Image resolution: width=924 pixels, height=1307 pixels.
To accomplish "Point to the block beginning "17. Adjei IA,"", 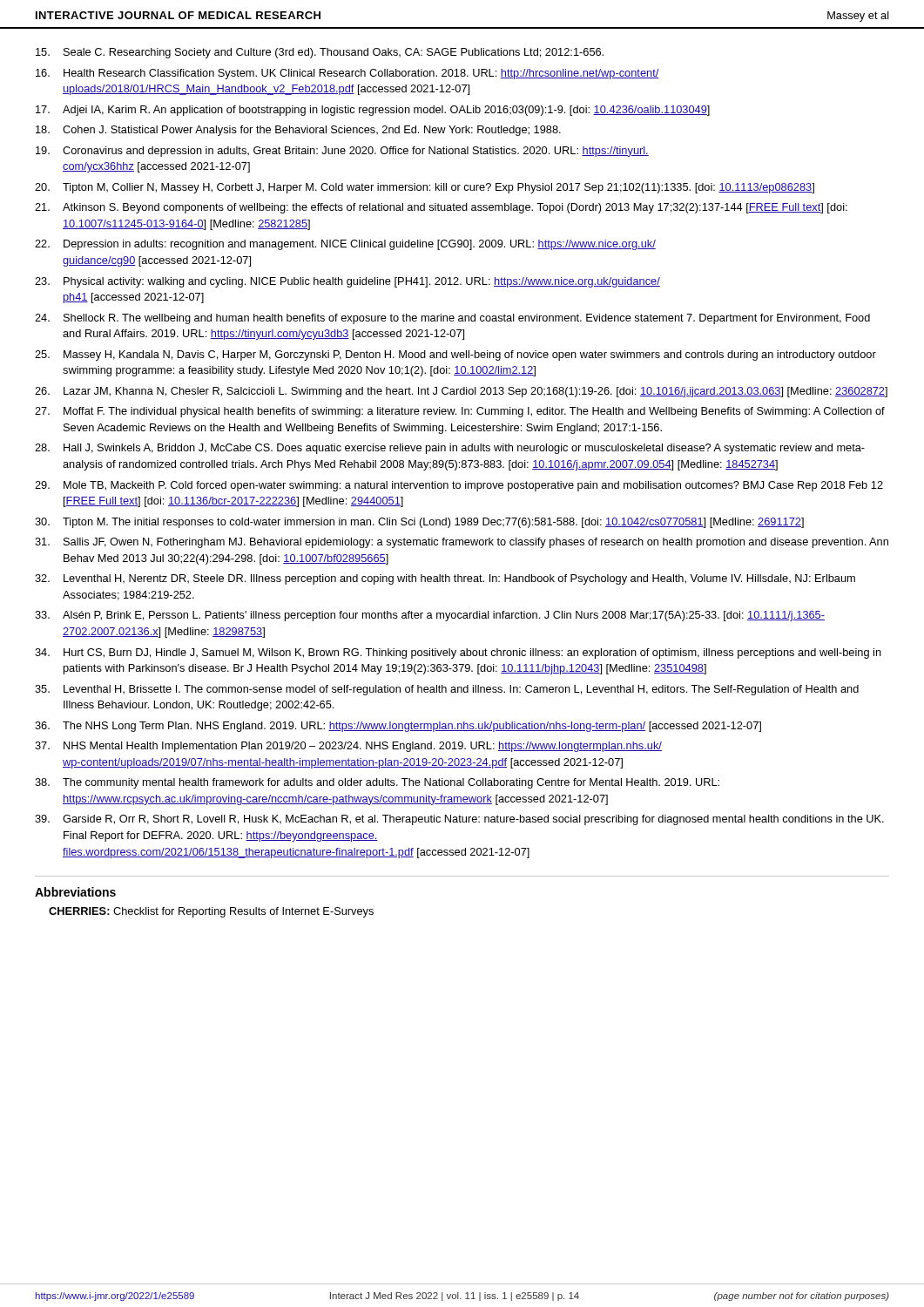I will point(462,110).
